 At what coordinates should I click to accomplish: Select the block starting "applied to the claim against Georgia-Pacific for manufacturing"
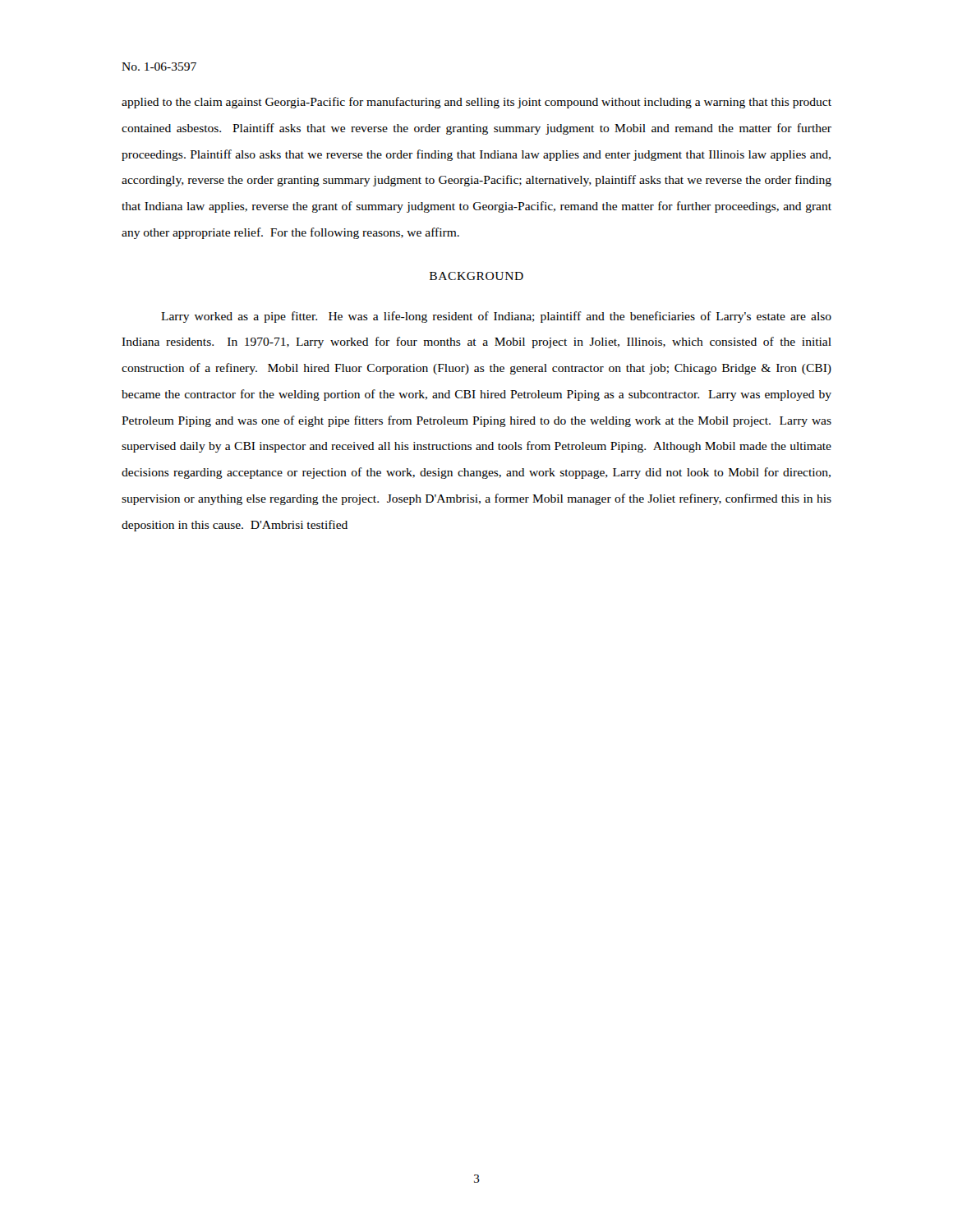coord(476,167)
